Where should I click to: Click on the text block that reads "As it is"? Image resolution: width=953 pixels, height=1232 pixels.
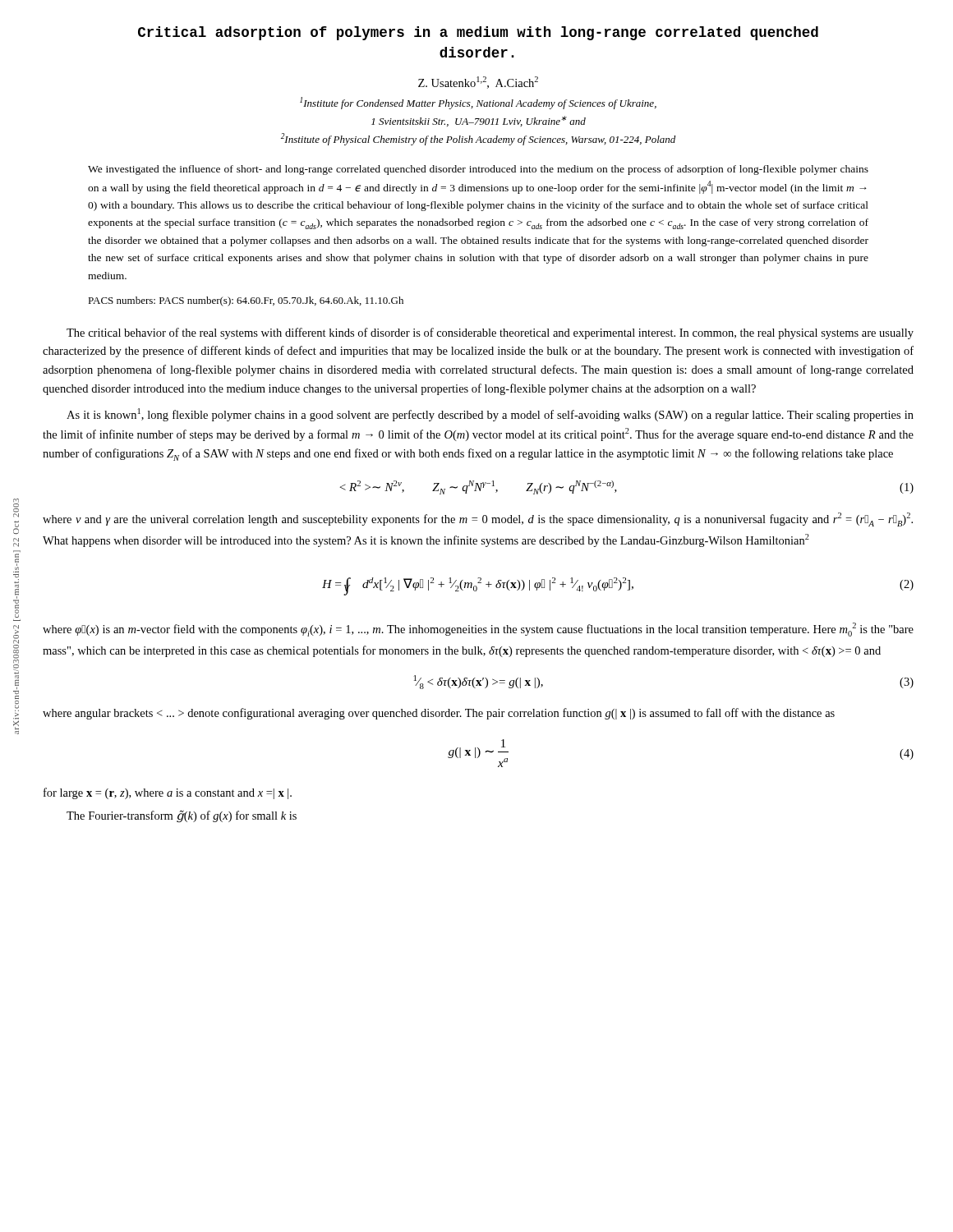(x=478, y=434)
